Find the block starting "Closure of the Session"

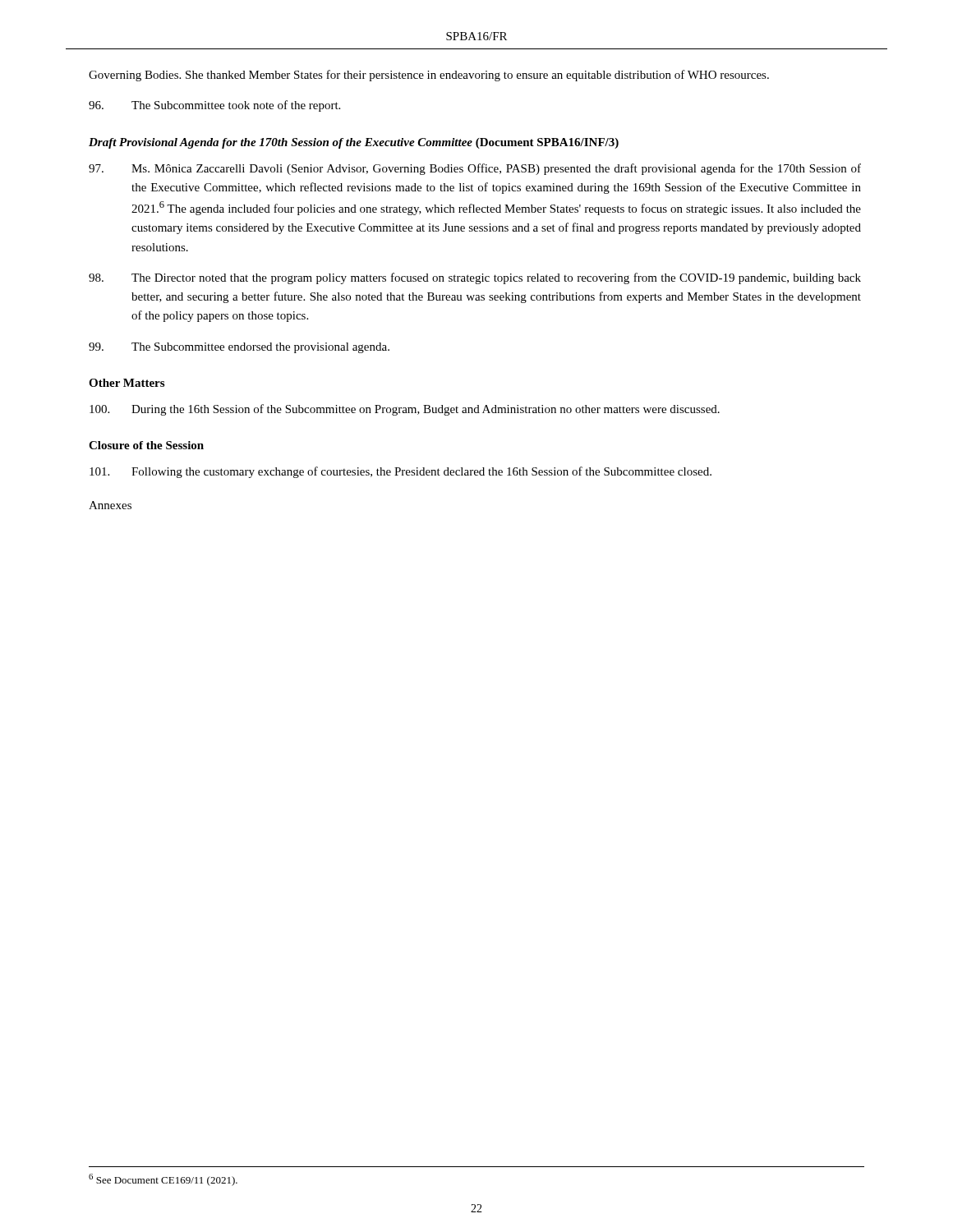pyautogui.click(x=146, y=445)
